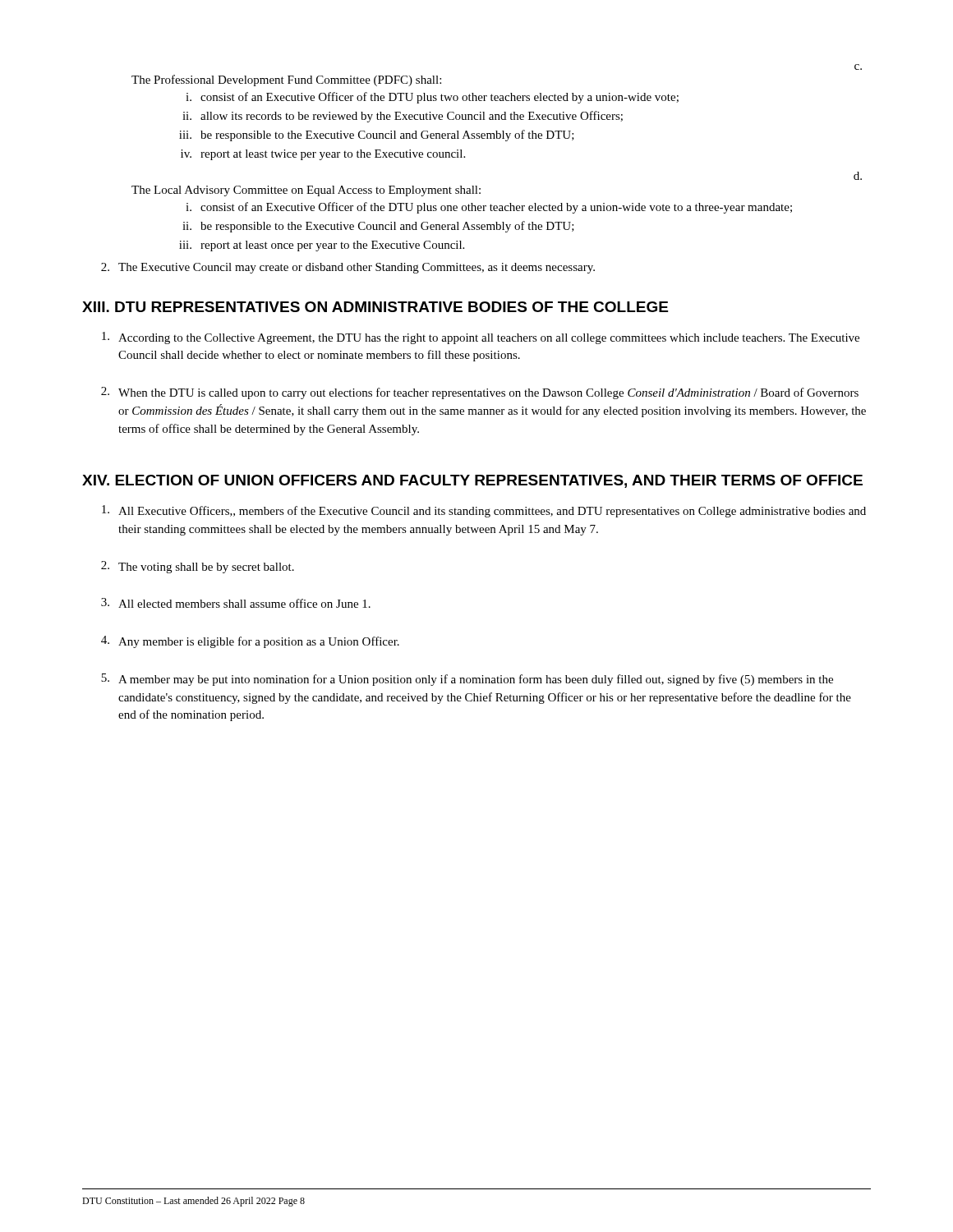Find the list item that reads "d. The Local Advisory Committee on"
The height and width of the screenshot is (1232, 953).
pyautogui.click(x=501, y=211)
